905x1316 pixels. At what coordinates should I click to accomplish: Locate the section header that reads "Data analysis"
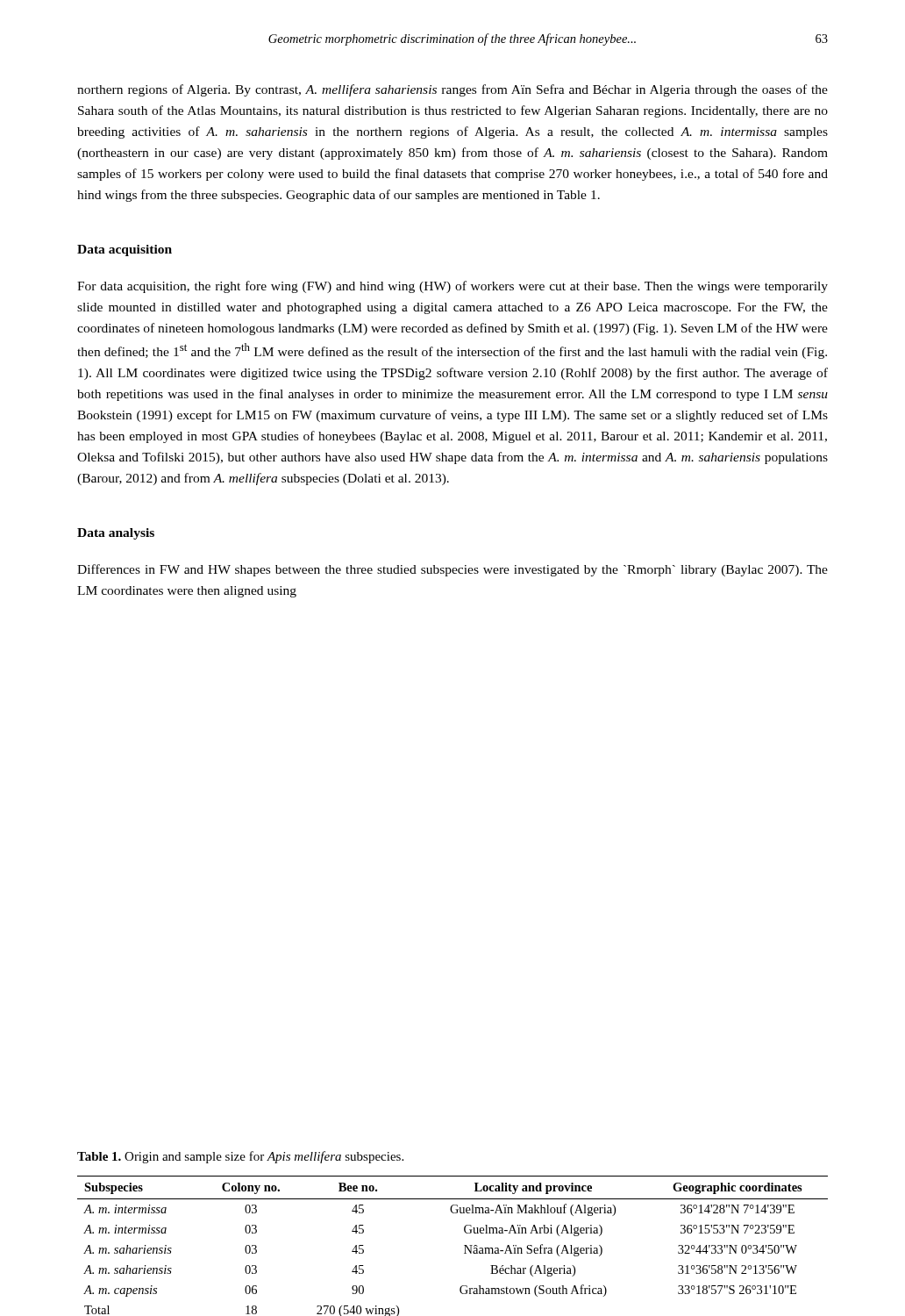click(x=116, y=534)
